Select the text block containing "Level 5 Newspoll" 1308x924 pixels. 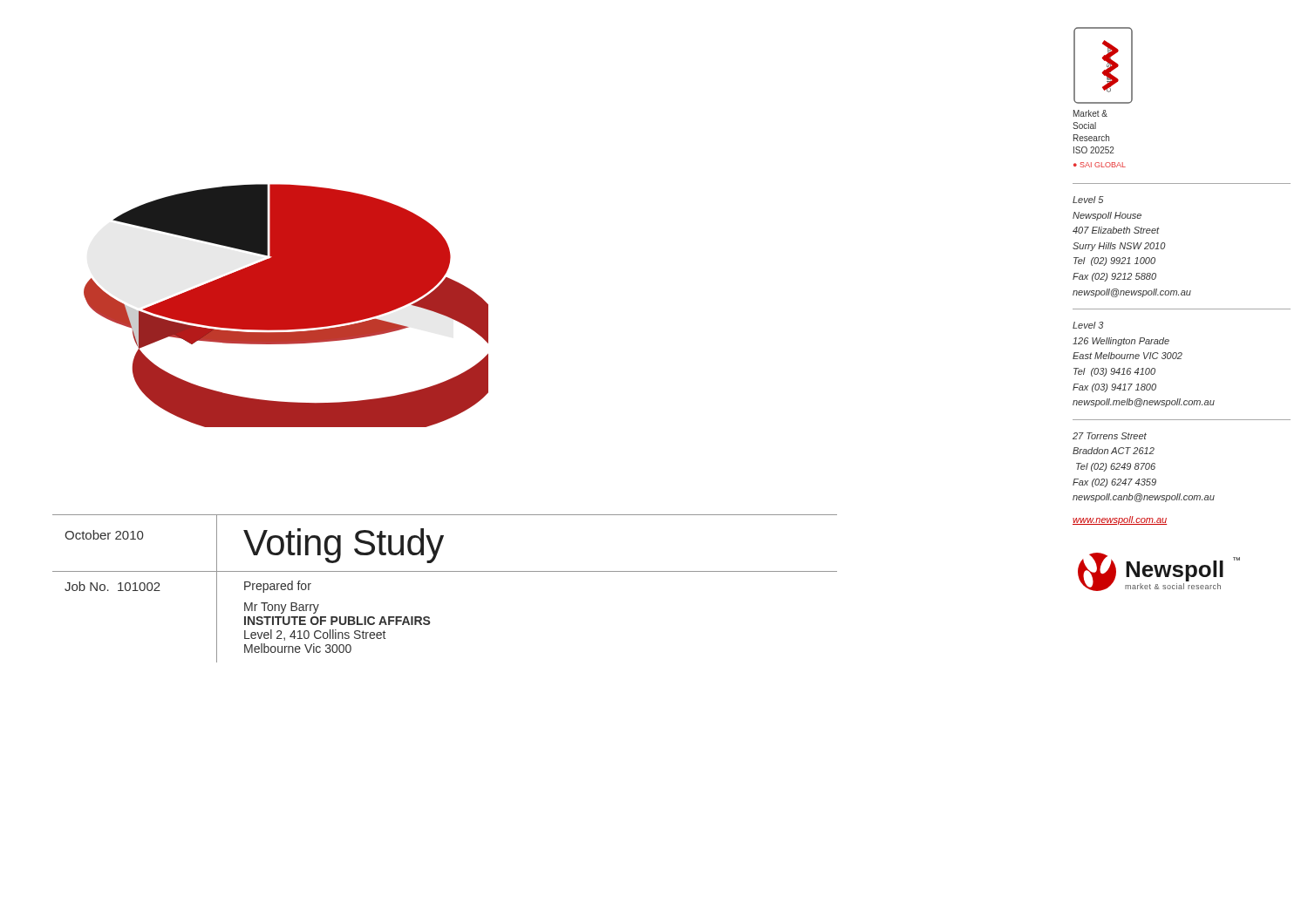point(1132,246)
